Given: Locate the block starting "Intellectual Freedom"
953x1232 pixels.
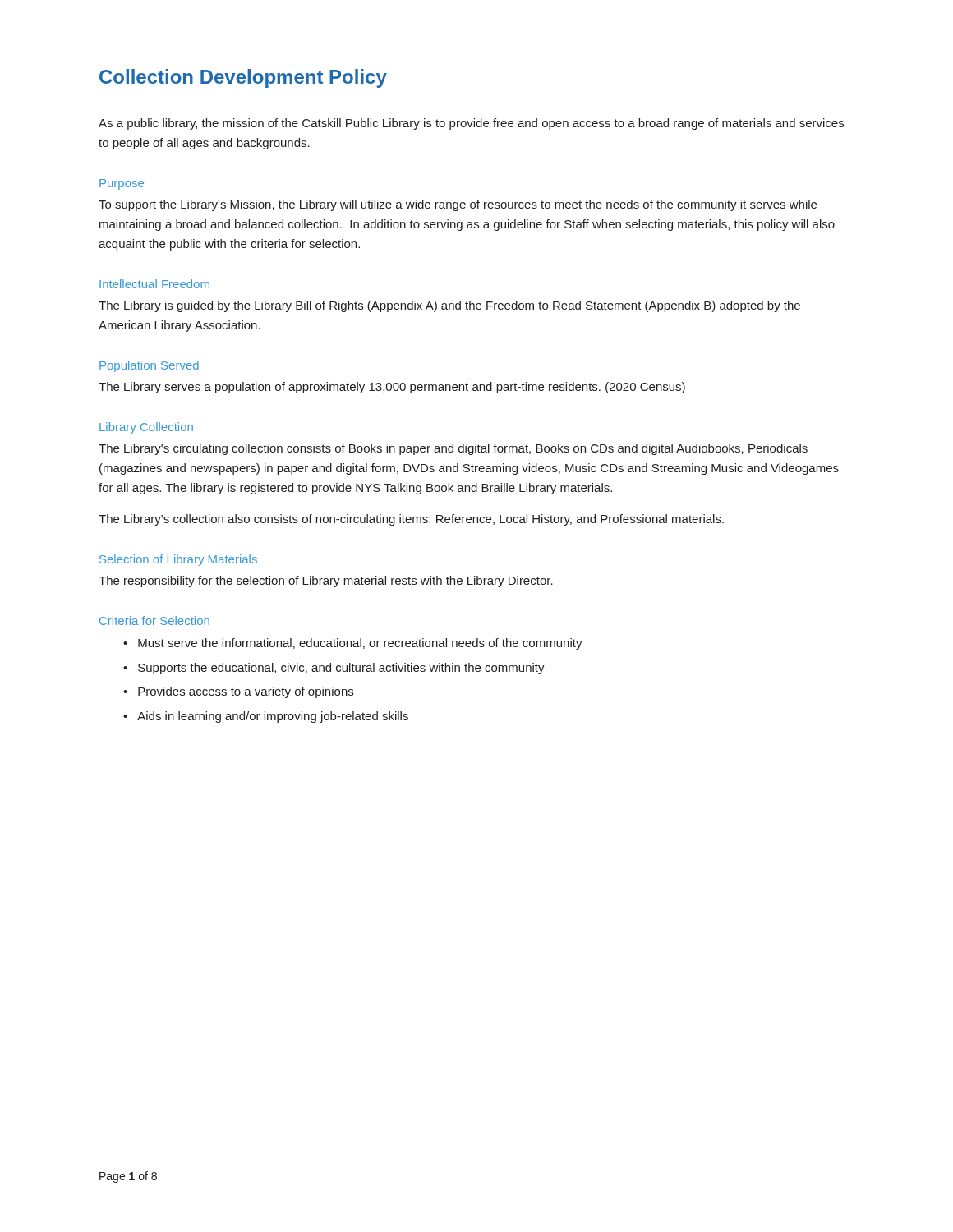Looking at the screenshot, I should tap(154, 284).
